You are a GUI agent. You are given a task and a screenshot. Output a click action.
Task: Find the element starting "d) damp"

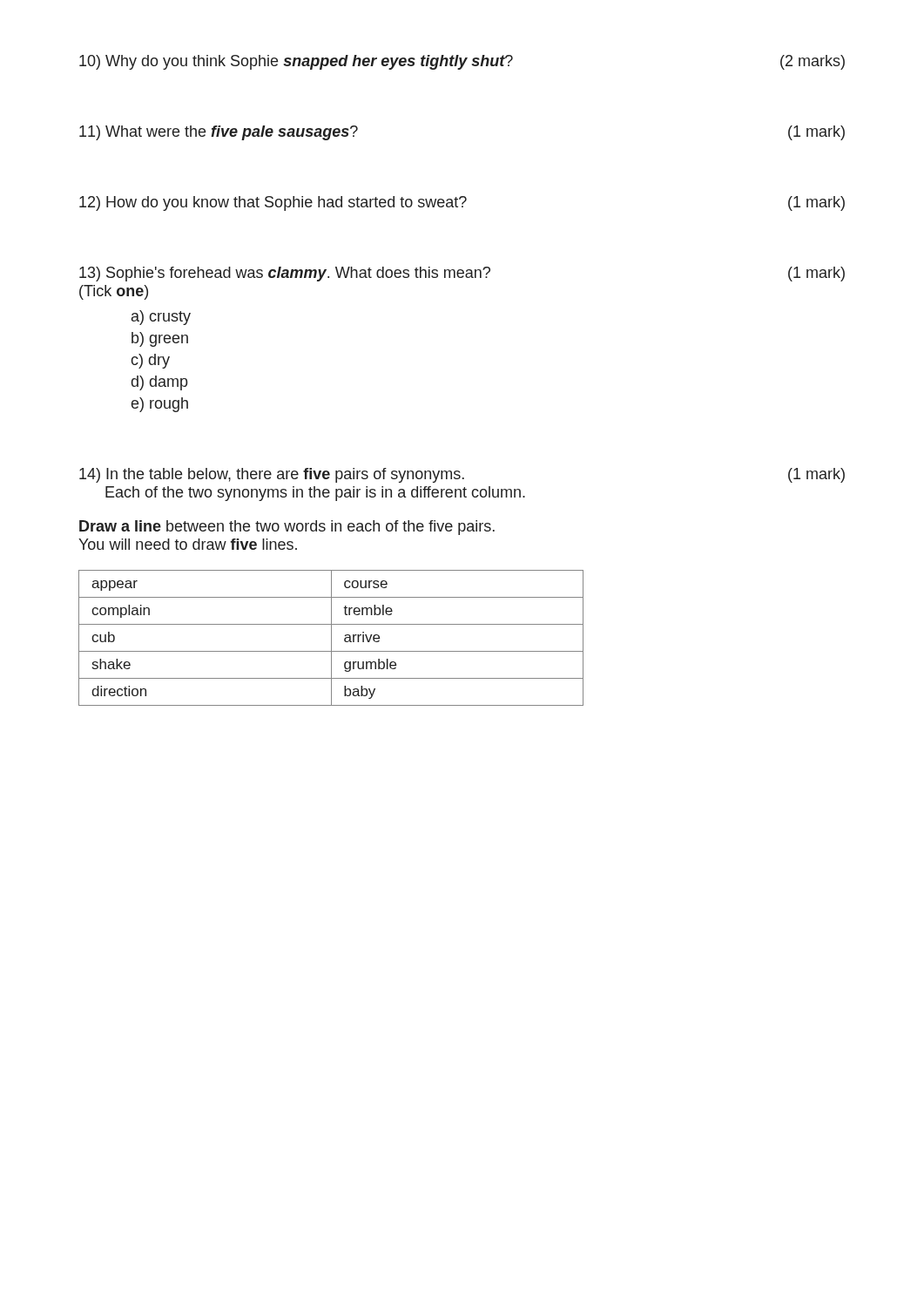click(159, 382)
